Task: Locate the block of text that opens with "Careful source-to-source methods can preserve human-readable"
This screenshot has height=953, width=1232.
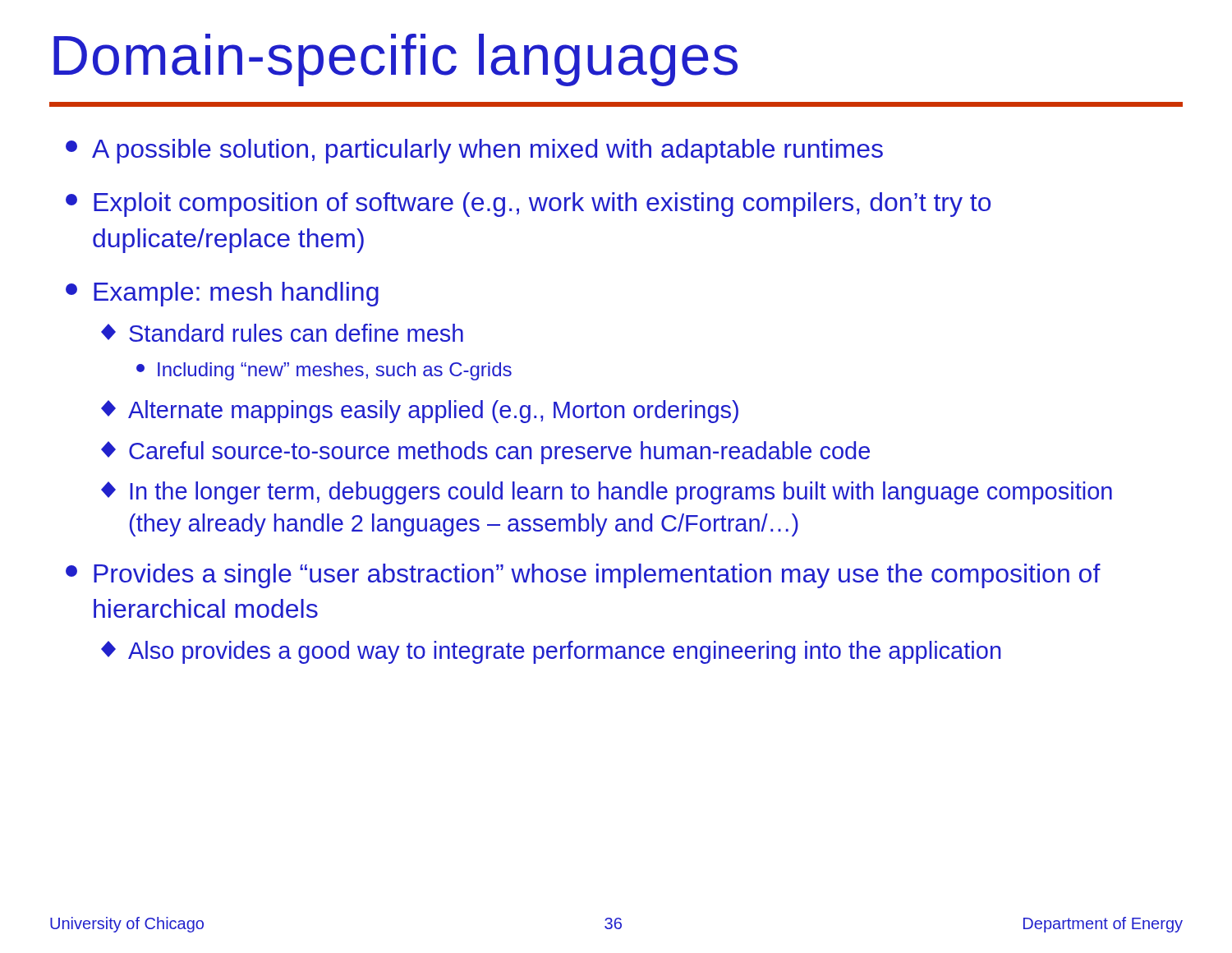Action: (486, 451)
